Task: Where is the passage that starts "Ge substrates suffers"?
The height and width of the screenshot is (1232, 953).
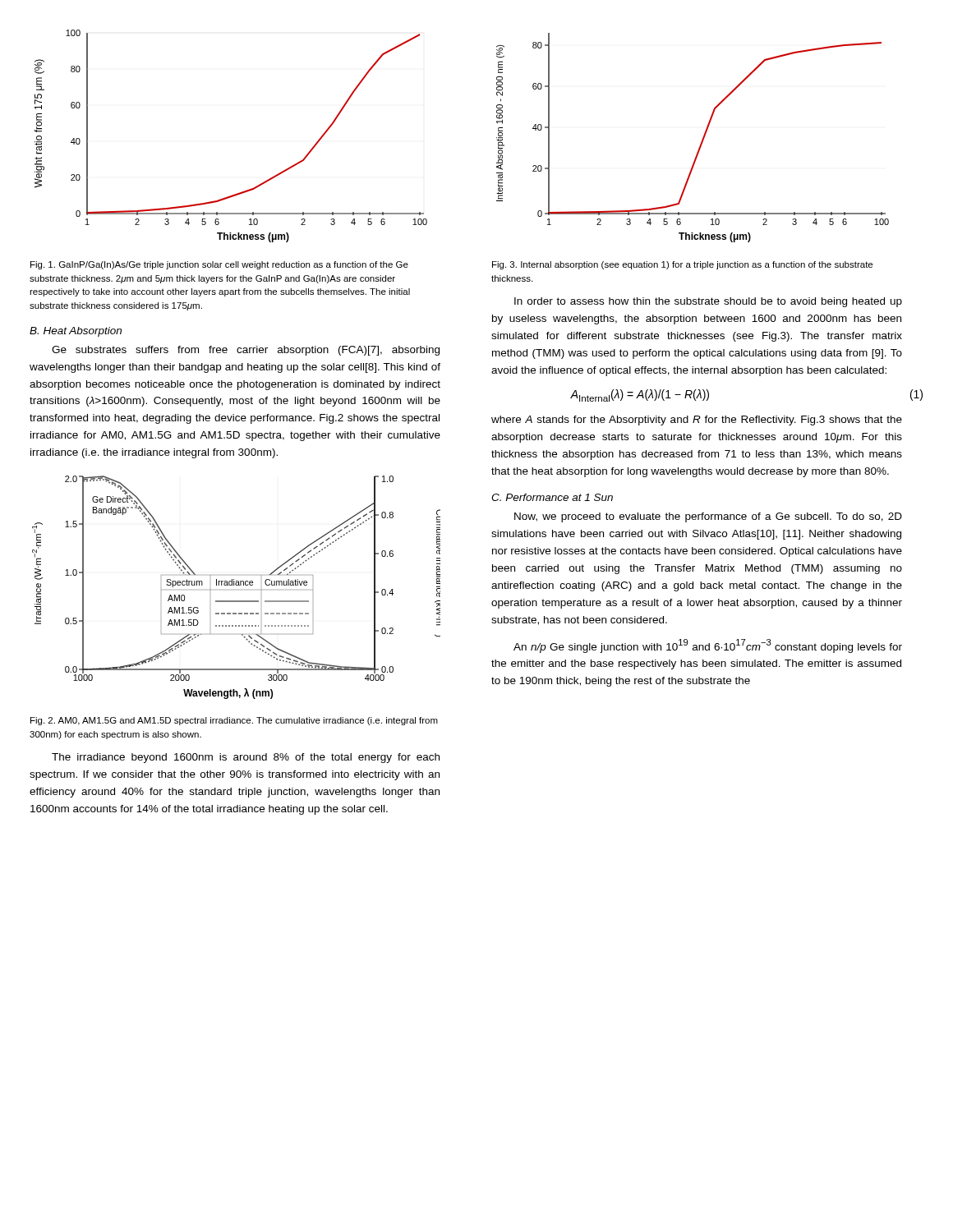Action: click(235, 402)
